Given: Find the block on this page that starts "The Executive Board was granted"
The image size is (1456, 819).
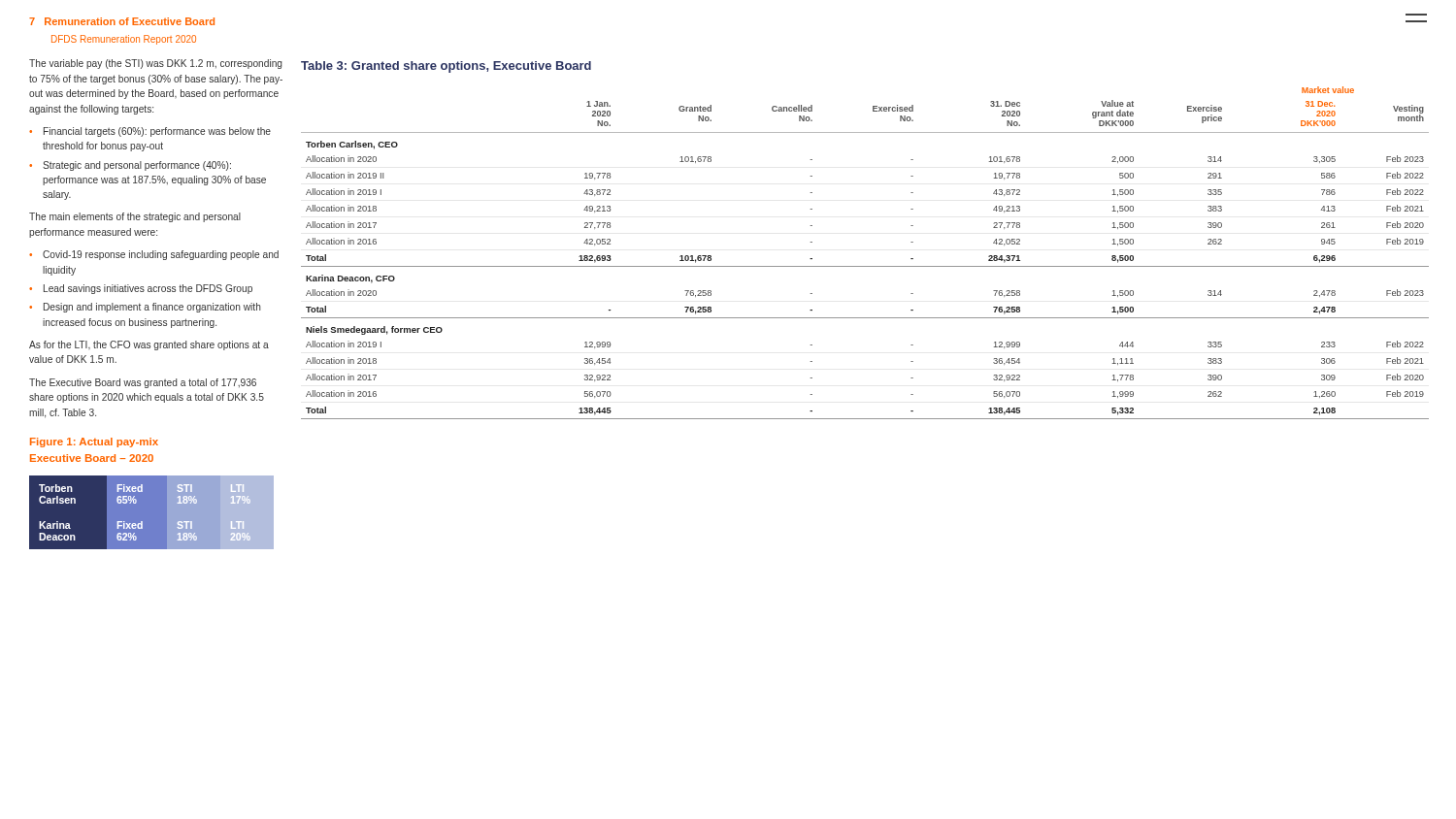Looking at the screenshot, I should coord(146,398).
